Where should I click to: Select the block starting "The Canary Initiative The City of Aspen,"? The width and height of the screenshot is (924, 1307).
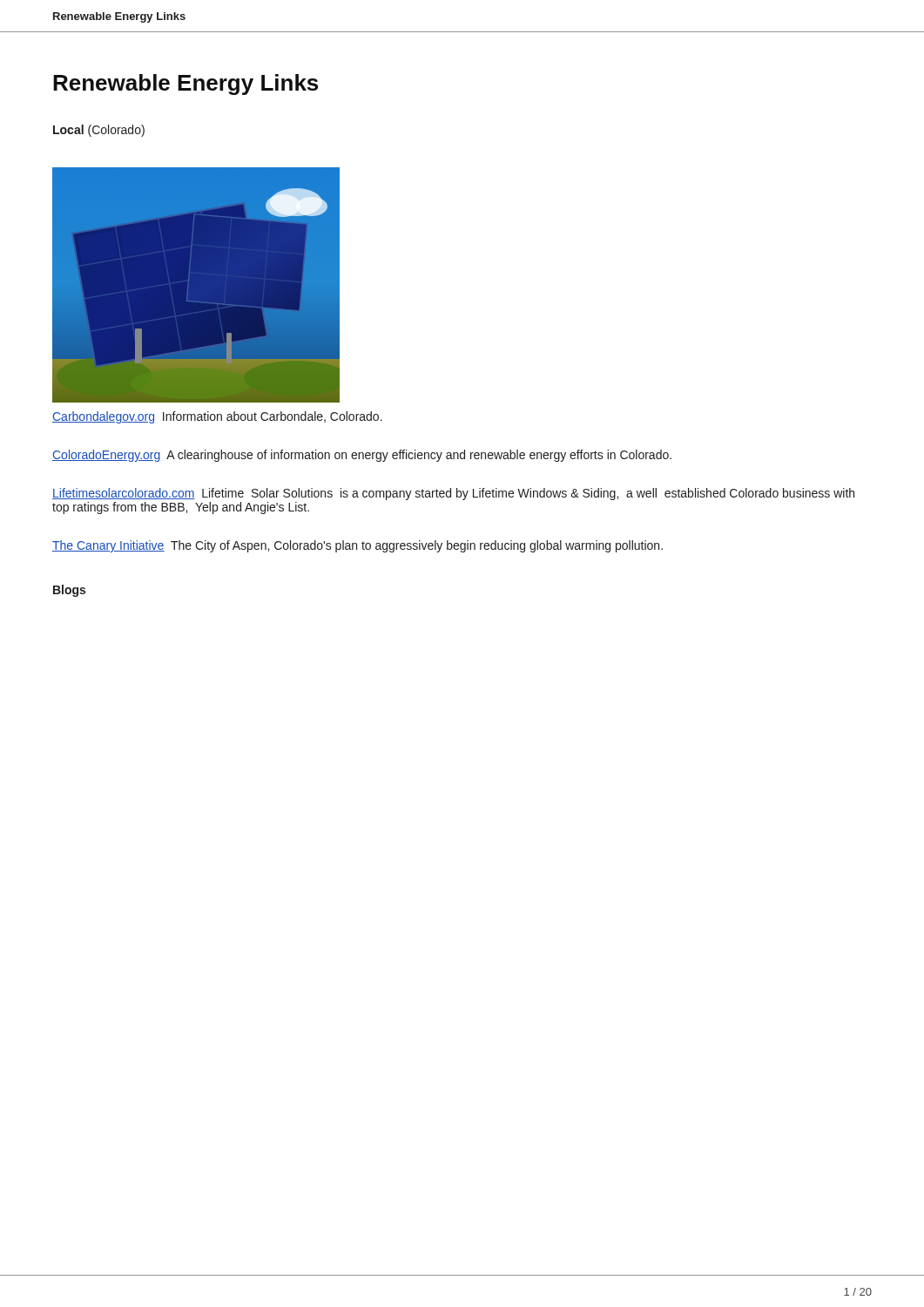[x=358, y=545]
